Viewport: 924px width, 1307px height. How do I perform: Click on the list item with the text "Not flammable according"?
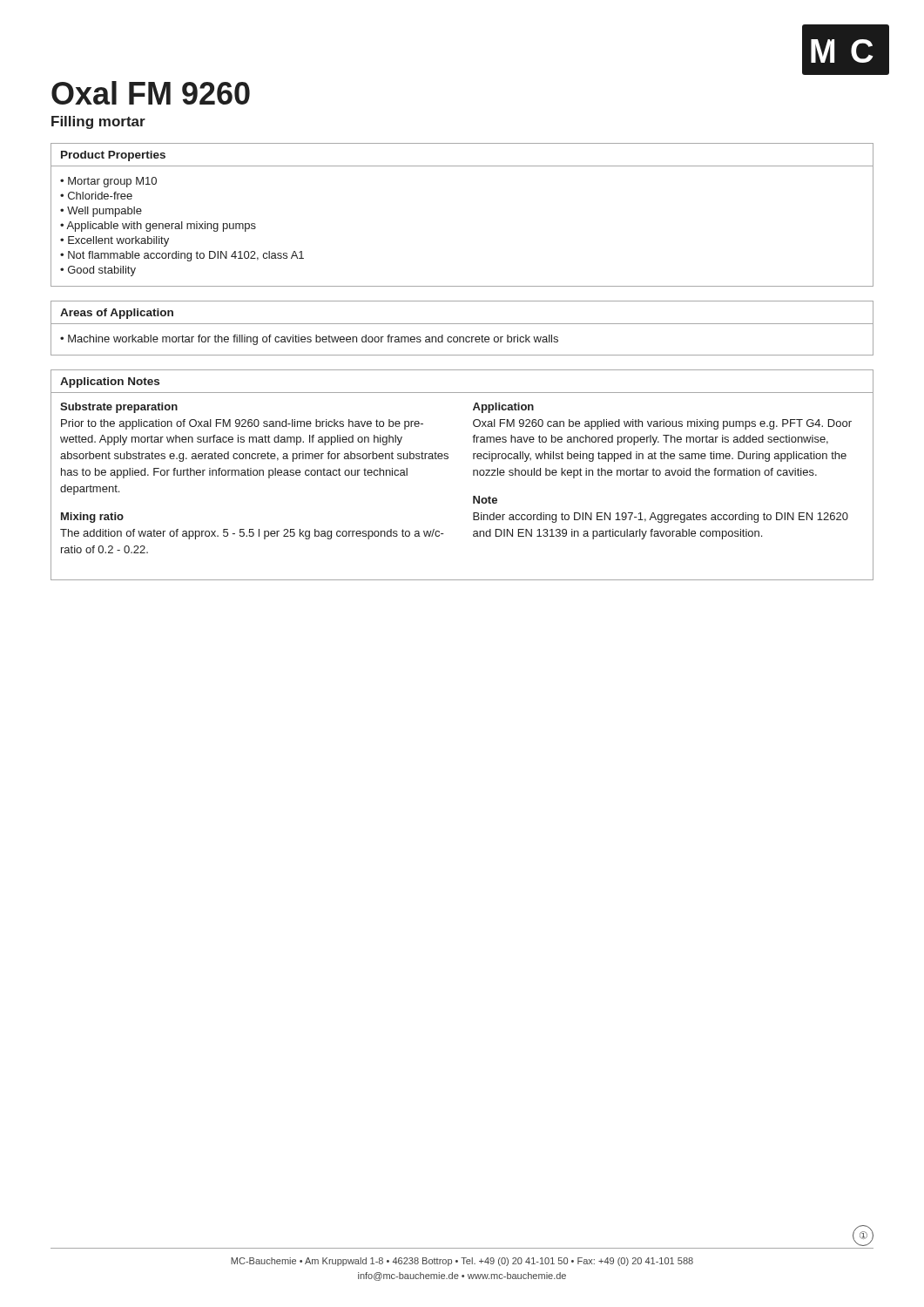186,254
